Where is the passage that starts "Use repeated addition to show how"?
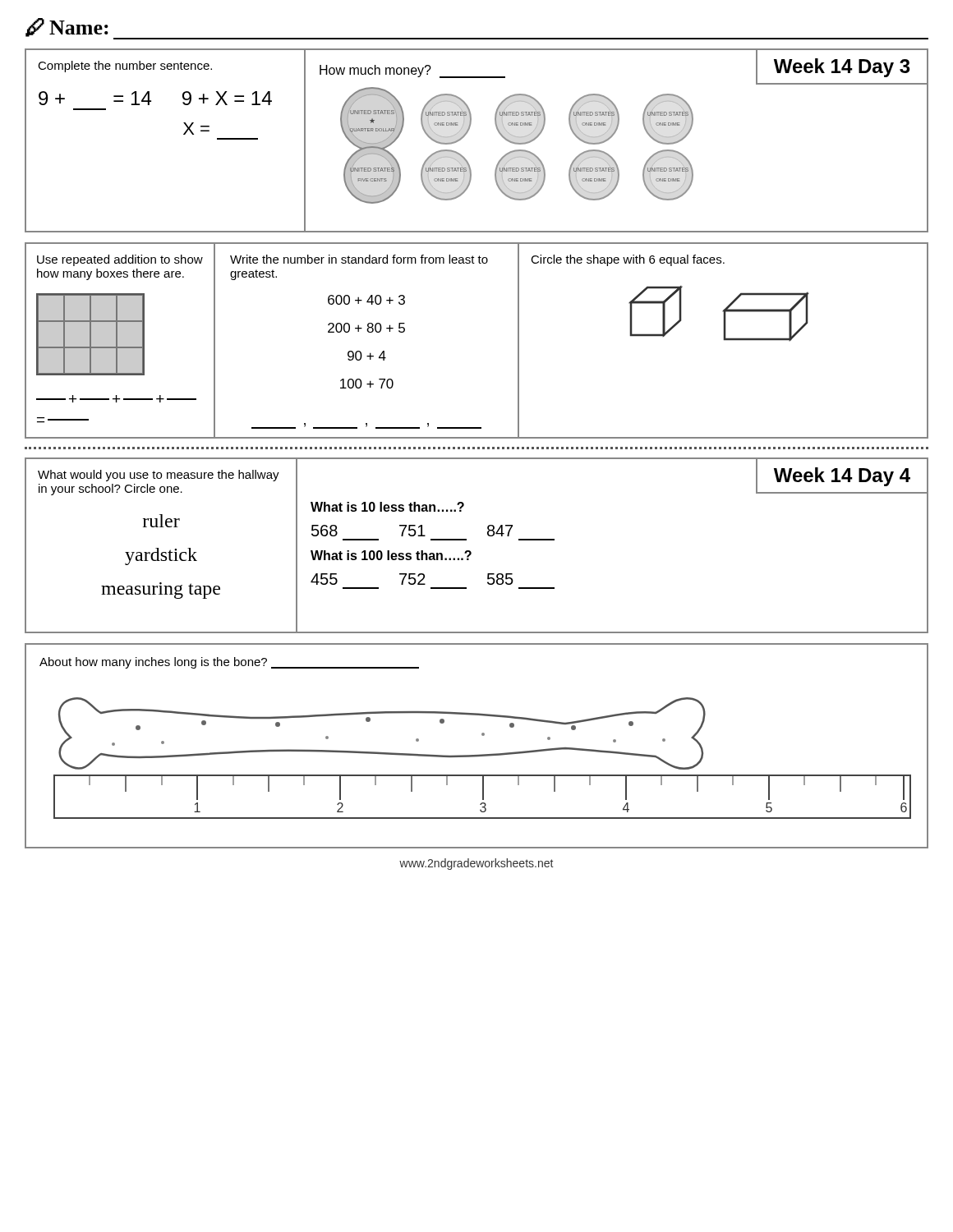Image resolution: width=953 pixels, height=1232 pixels. (119, 266)
